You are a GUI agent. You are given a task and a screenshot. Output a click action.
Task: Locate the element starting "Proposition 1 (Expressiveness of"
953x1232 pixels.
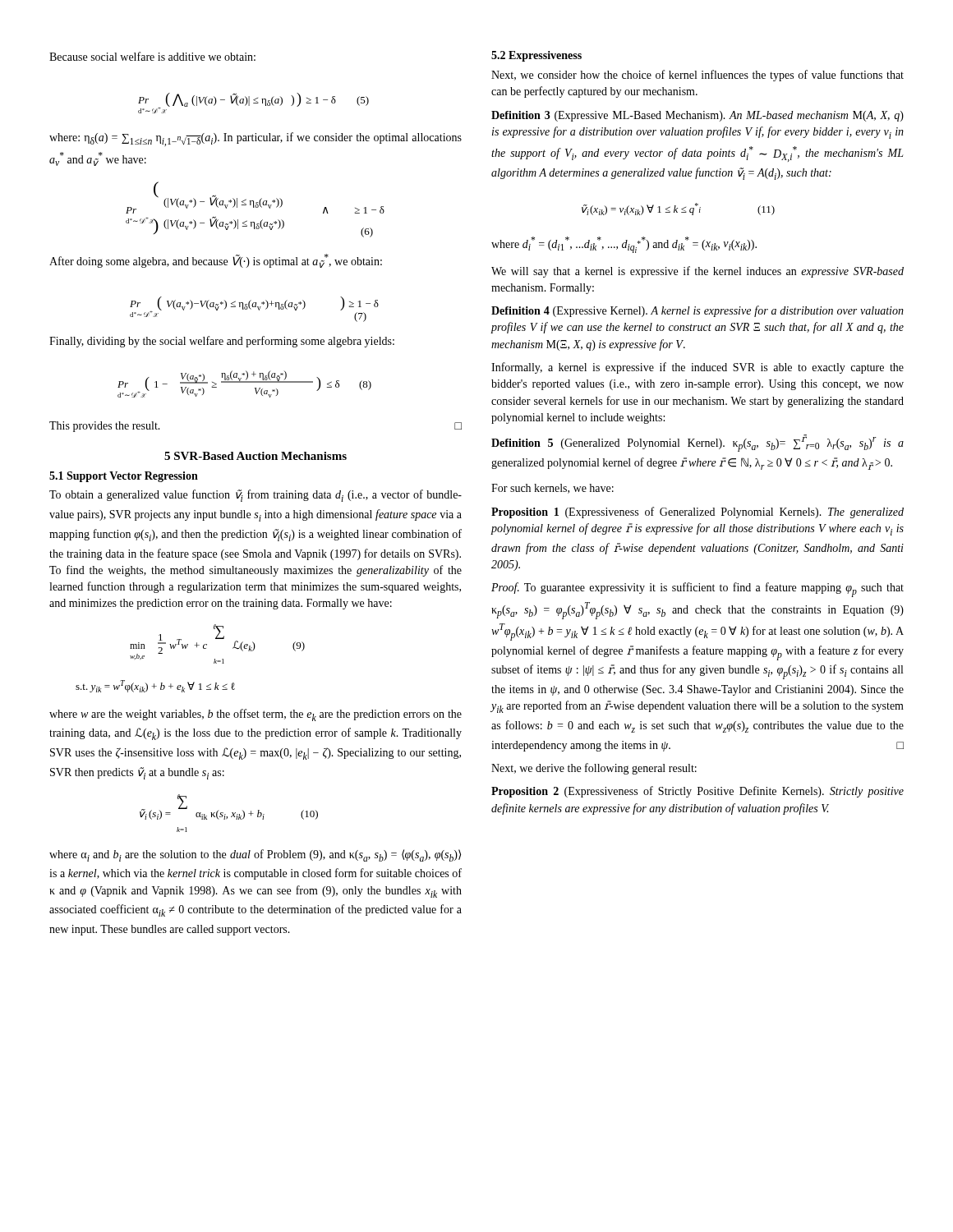(x=698, y=539)
